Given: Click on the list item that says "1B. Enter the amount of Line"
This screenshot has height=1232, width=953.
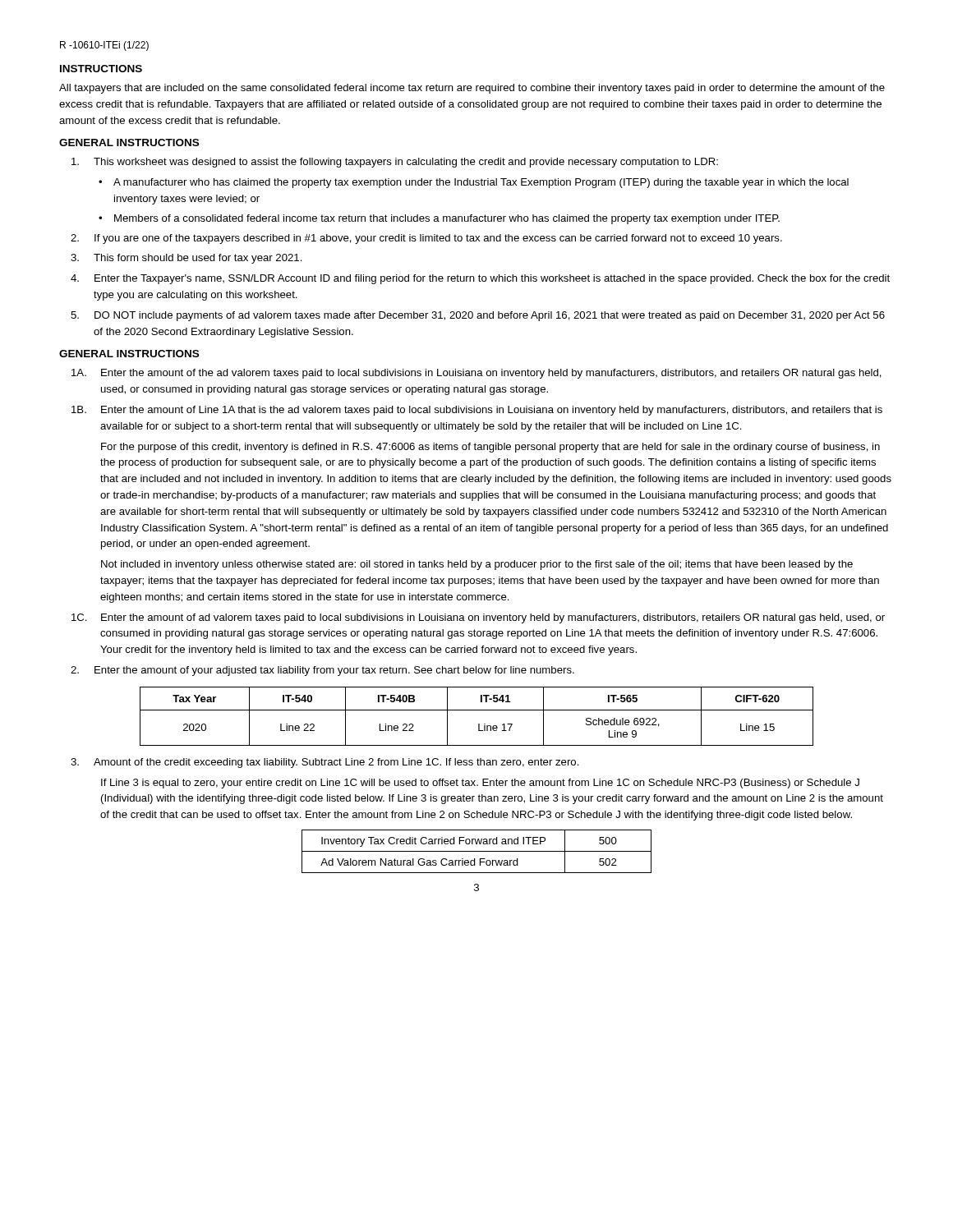Looking at the screenshot, I should pyautogui.click(x=476, y=418).
